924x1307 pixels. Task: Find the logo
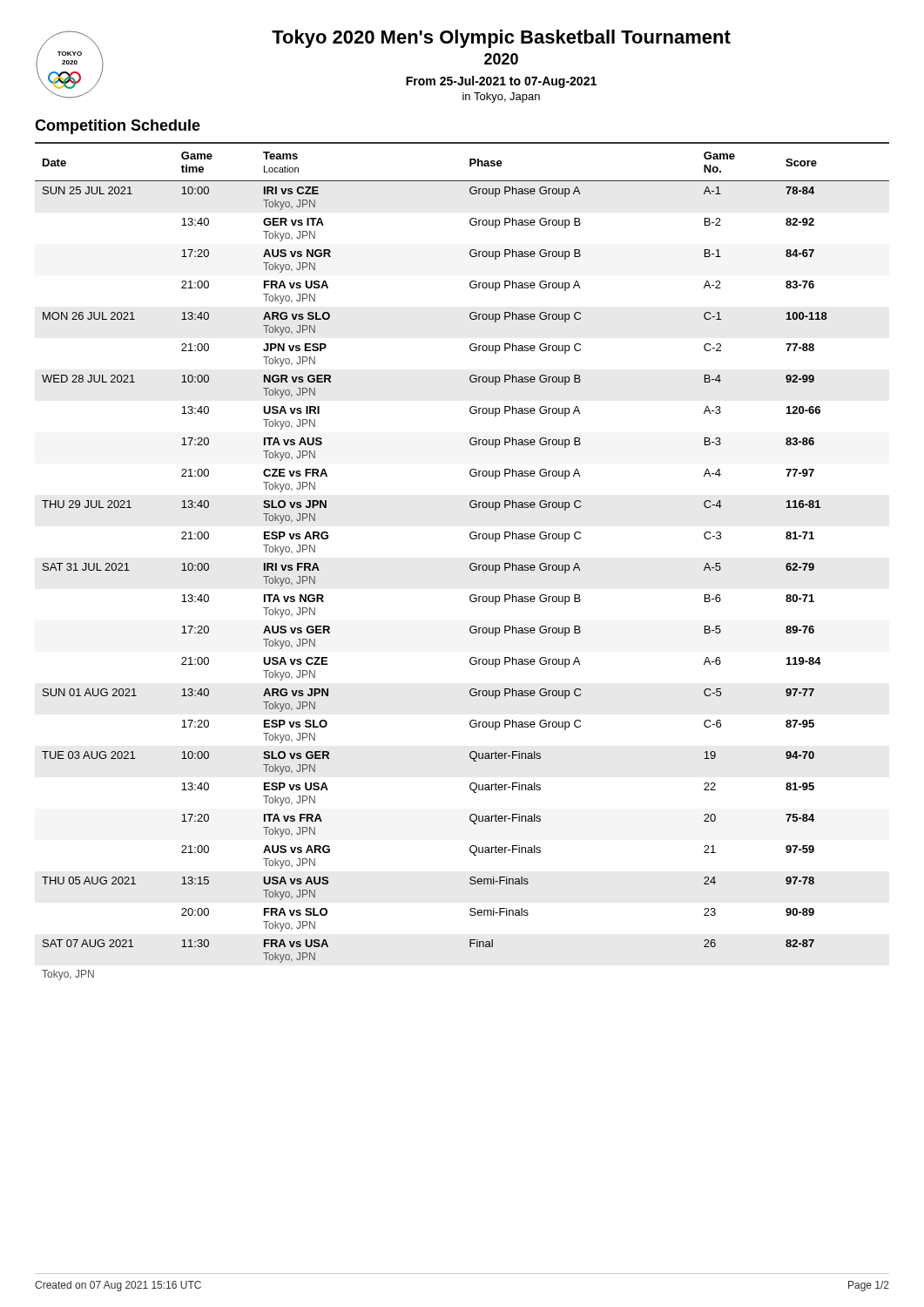pos(74,66)
